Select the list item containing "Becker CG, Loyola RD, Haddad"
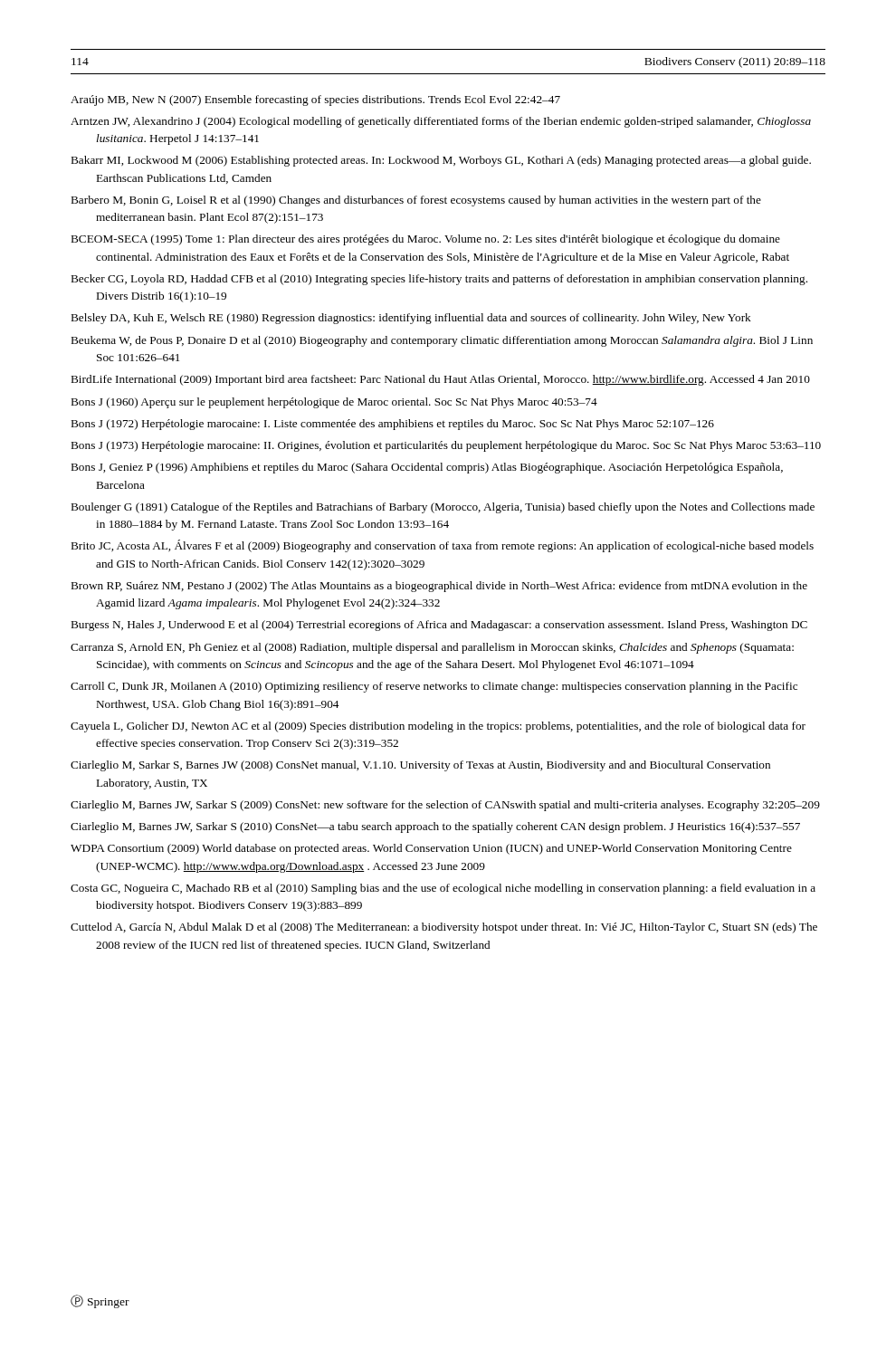Screen dimensions: 1358x896 (439, 287)
